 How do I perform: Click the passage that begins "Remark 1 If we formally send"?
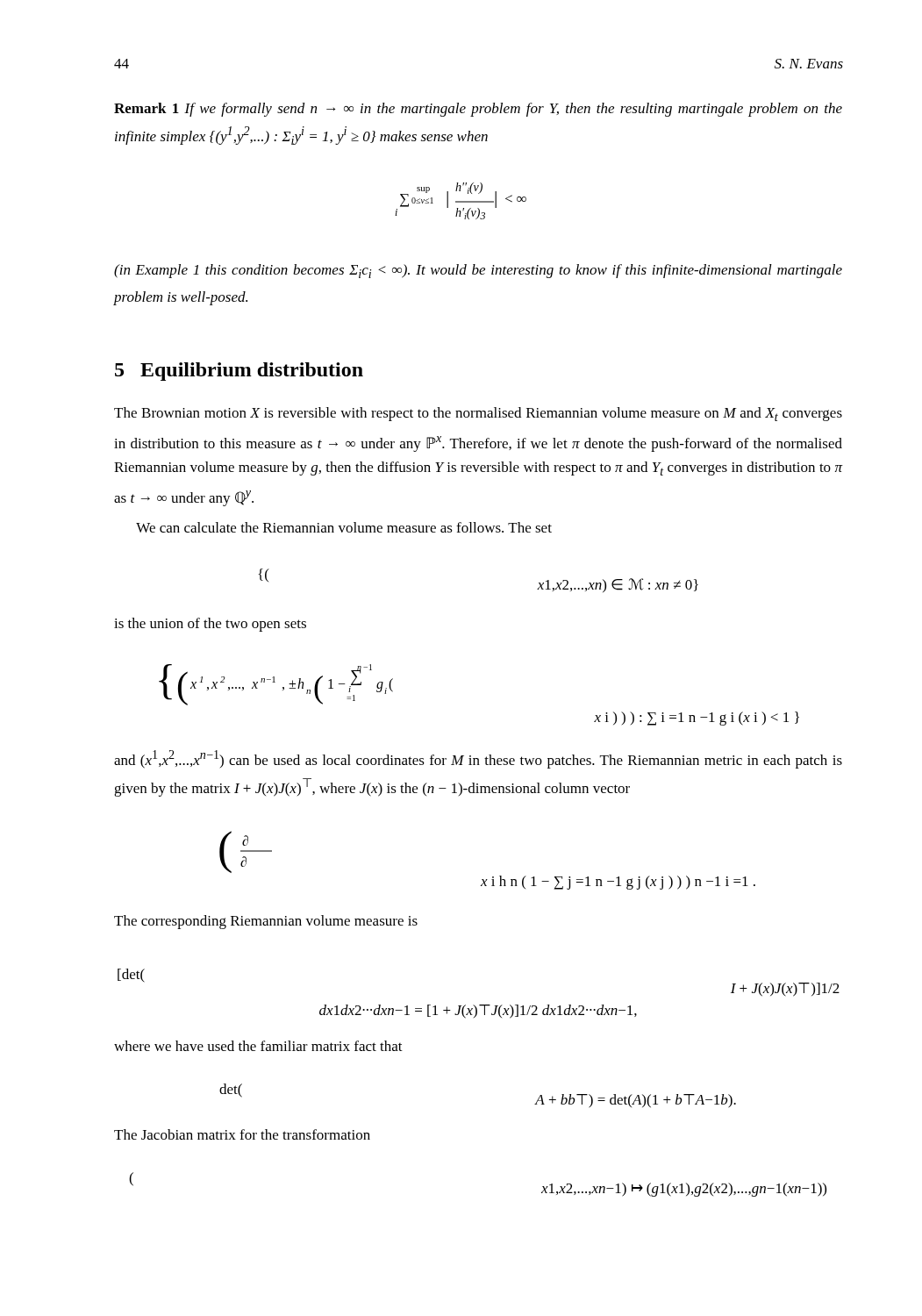click(478, 124)
